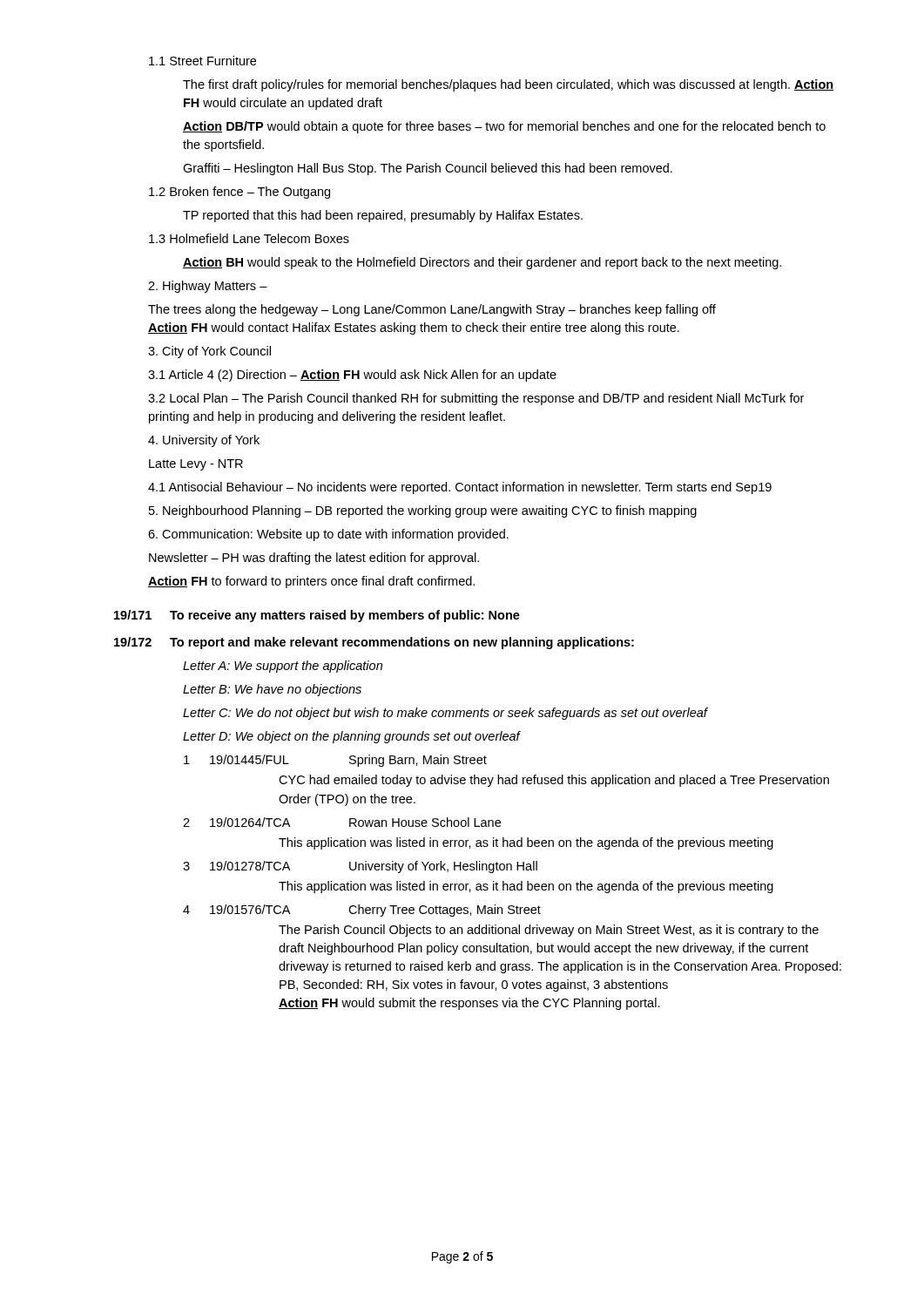Select the text block starting "Action FH to forward"
The width and height of the screenshot is (924, 1307).
pyautogui.click(x=312, y=581)
